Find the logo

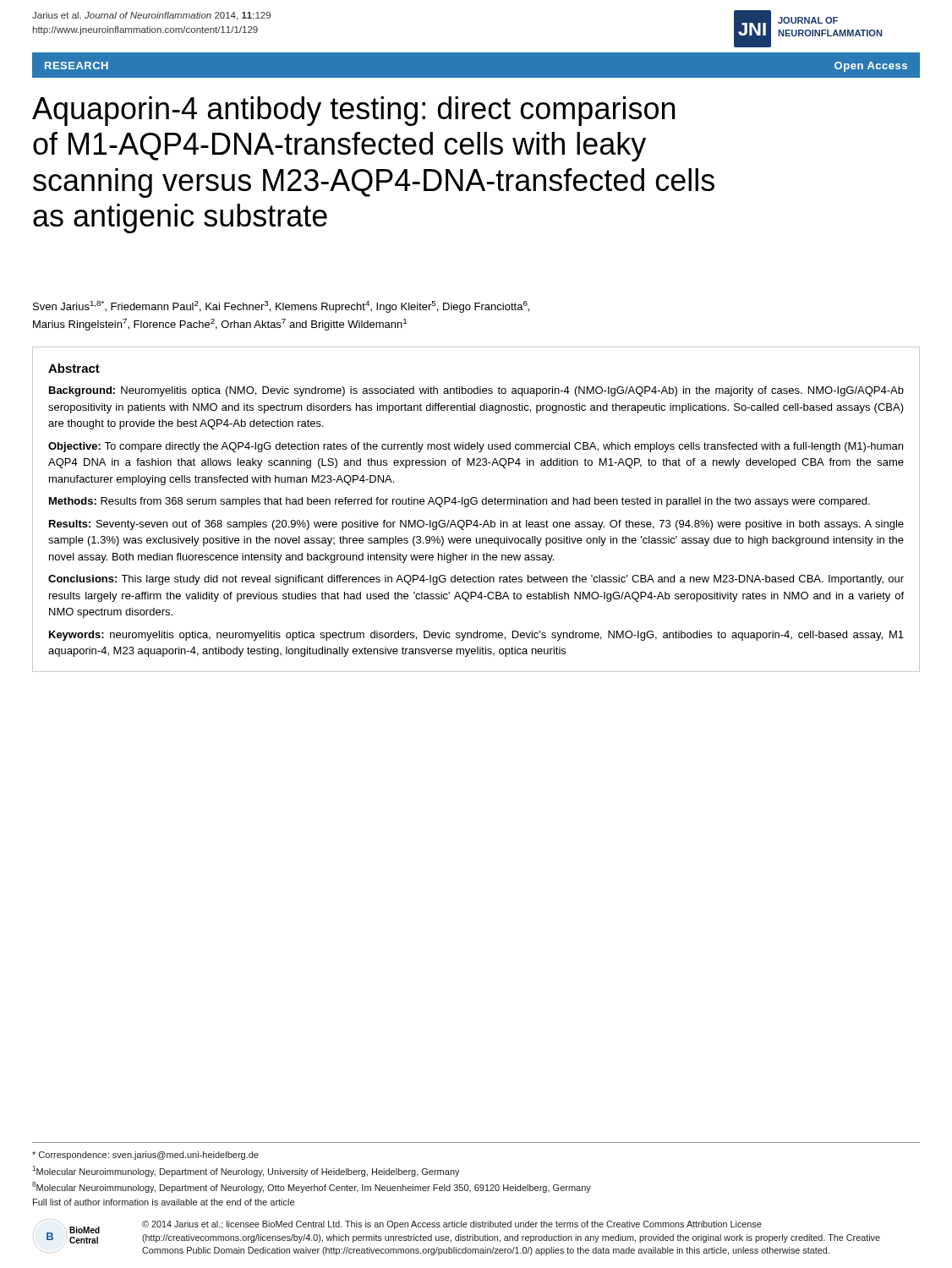coord(827,29)
